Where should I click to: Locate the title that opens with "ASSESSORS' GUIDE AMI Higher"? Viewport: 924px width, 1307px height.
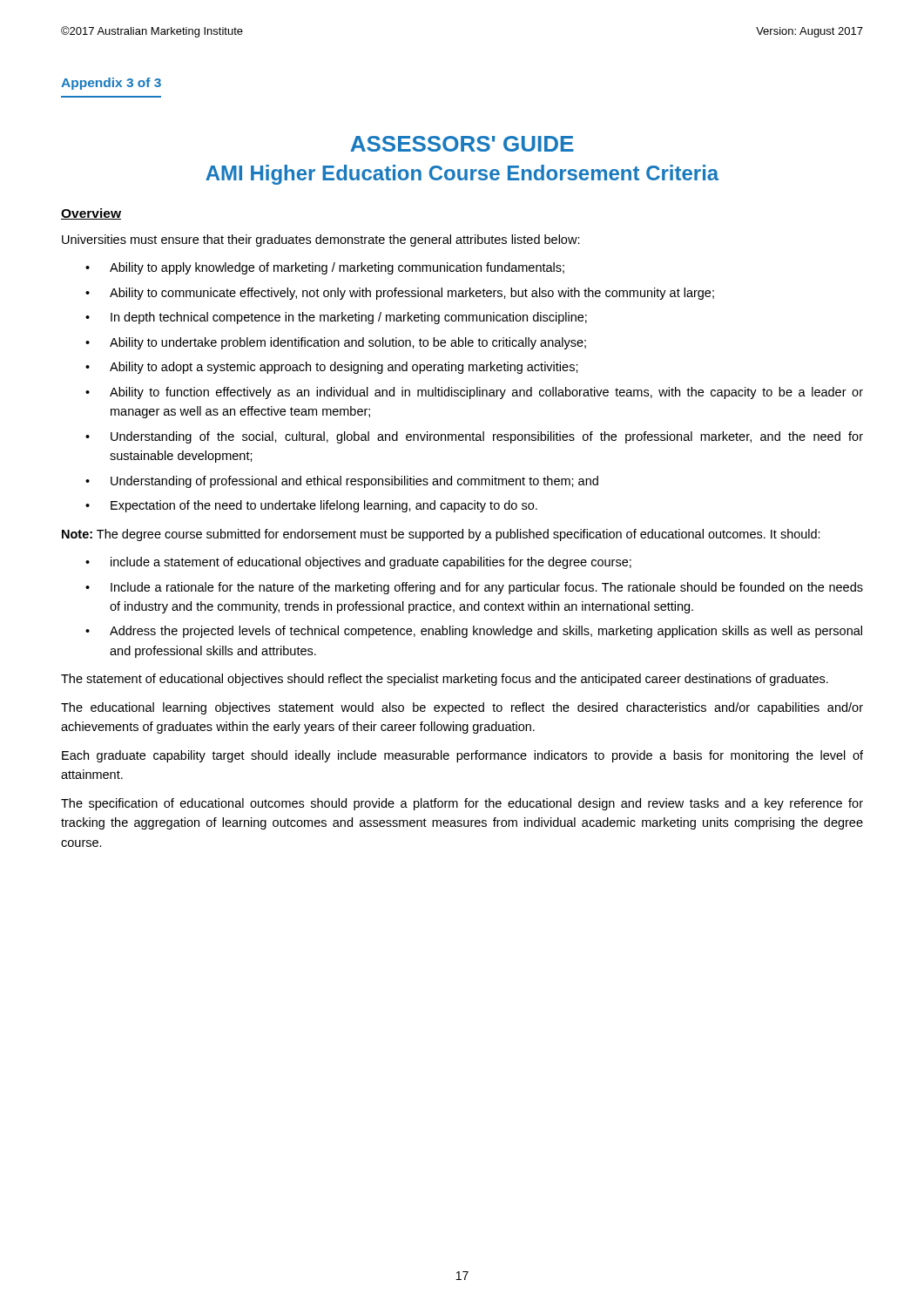(462, 159)
